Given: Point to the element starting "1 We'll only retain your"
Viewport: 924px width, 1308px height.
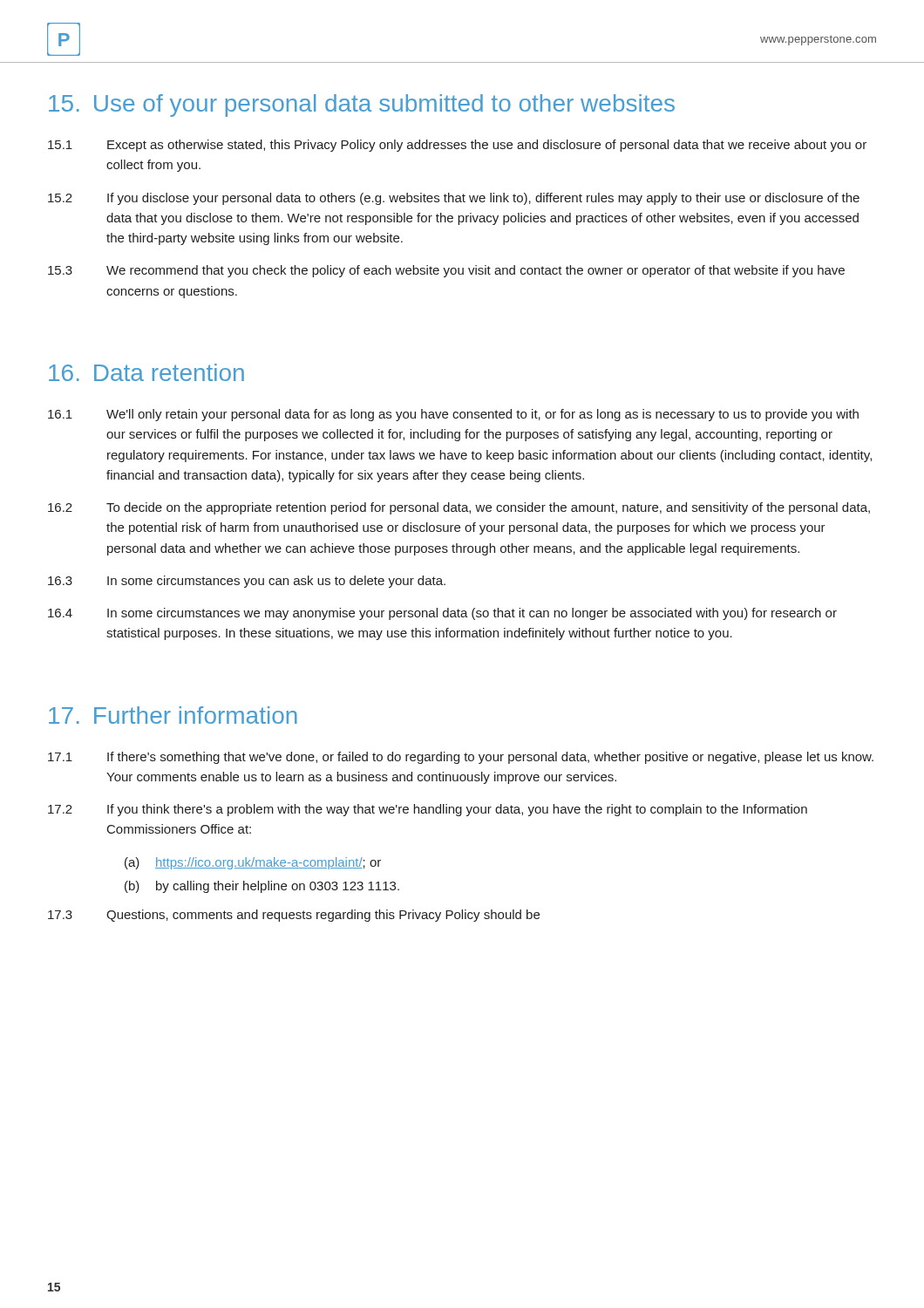Looking at the screenshot, I should pos(462,444).
